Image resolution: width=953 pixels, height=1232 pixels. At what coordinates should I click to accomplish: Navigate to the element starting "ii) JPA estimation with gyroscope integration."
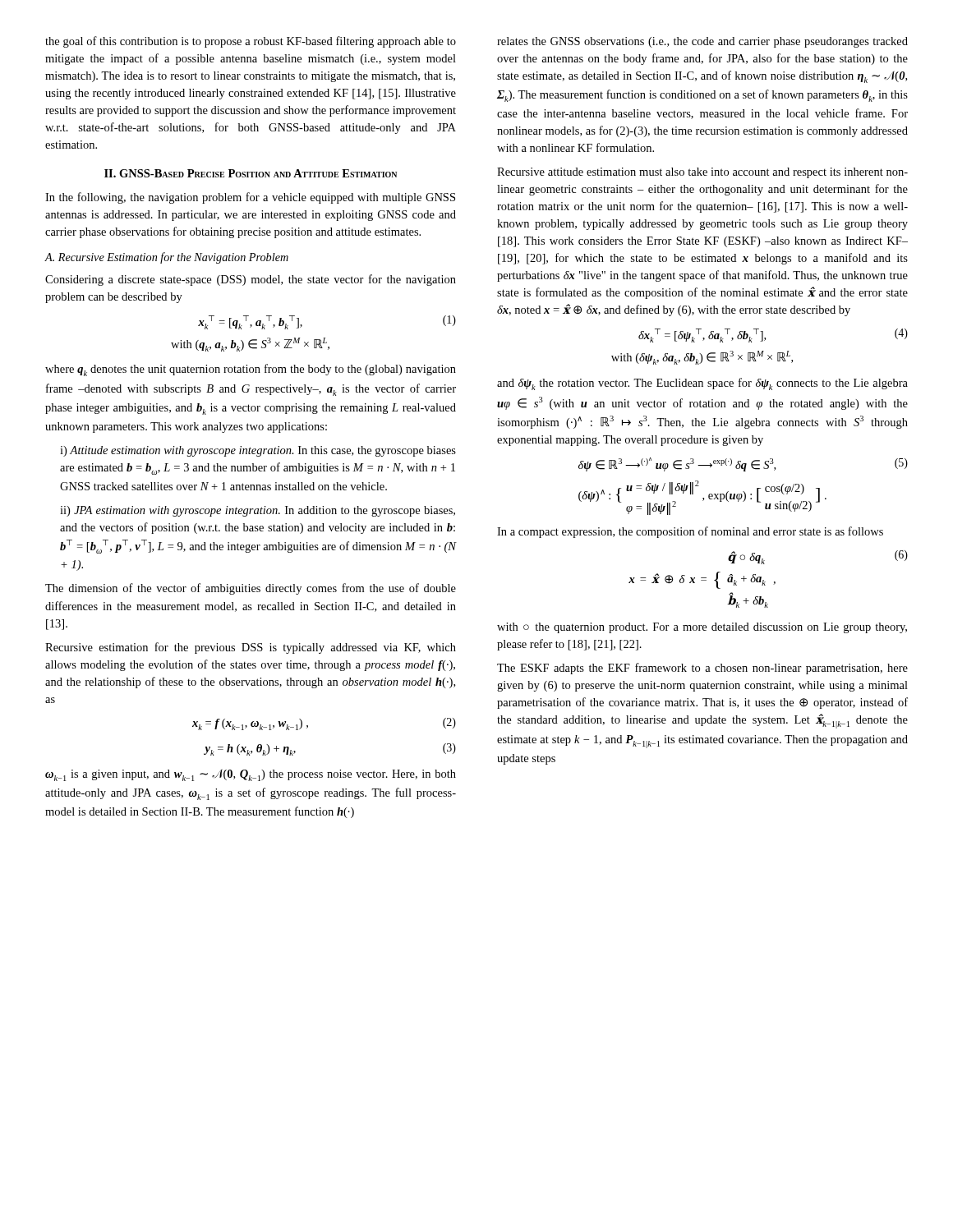tap(258, 538)
